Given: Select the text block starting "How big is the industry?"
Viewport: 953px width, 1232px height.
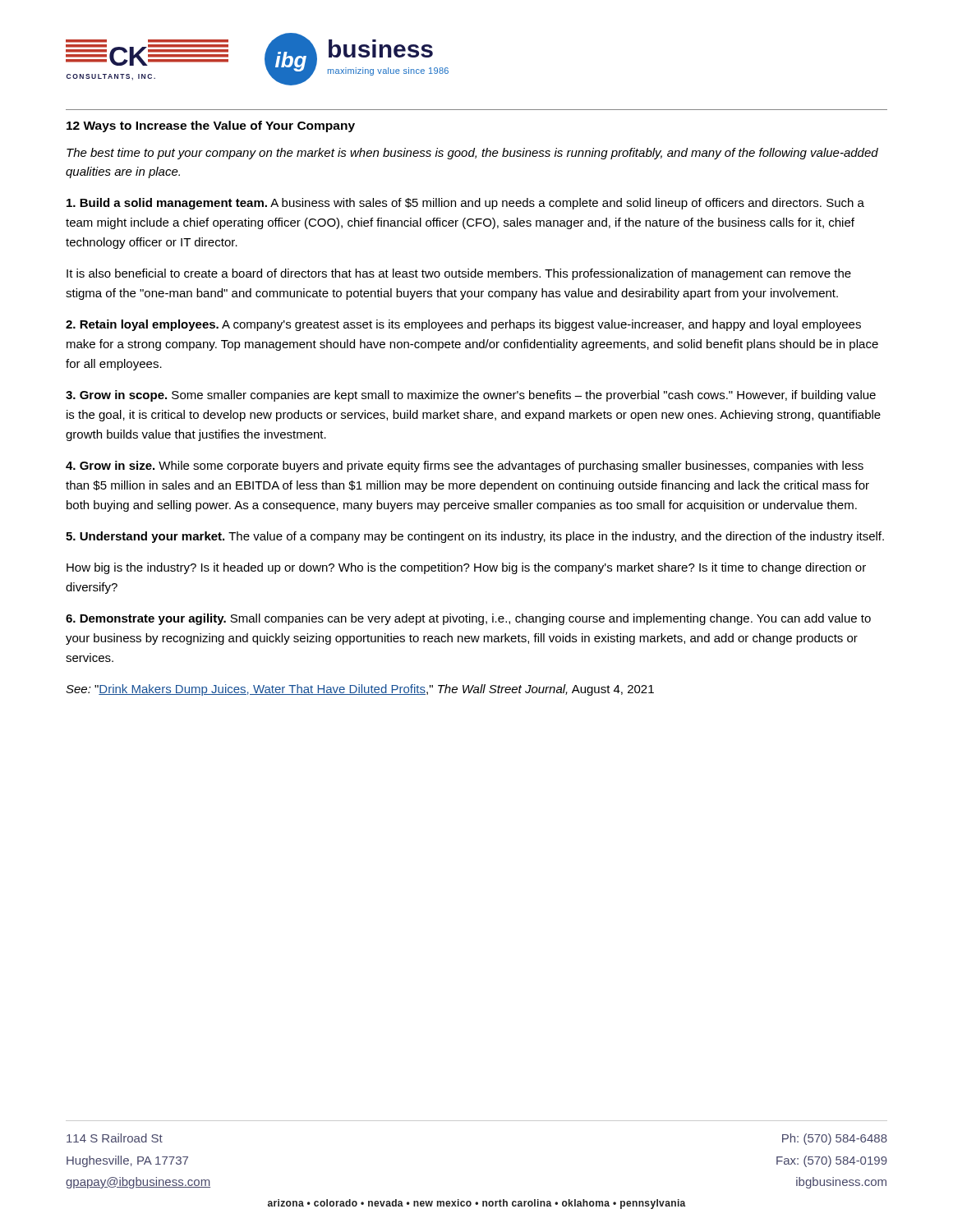Looking at the screenshot, I should [x=466, y=577].
